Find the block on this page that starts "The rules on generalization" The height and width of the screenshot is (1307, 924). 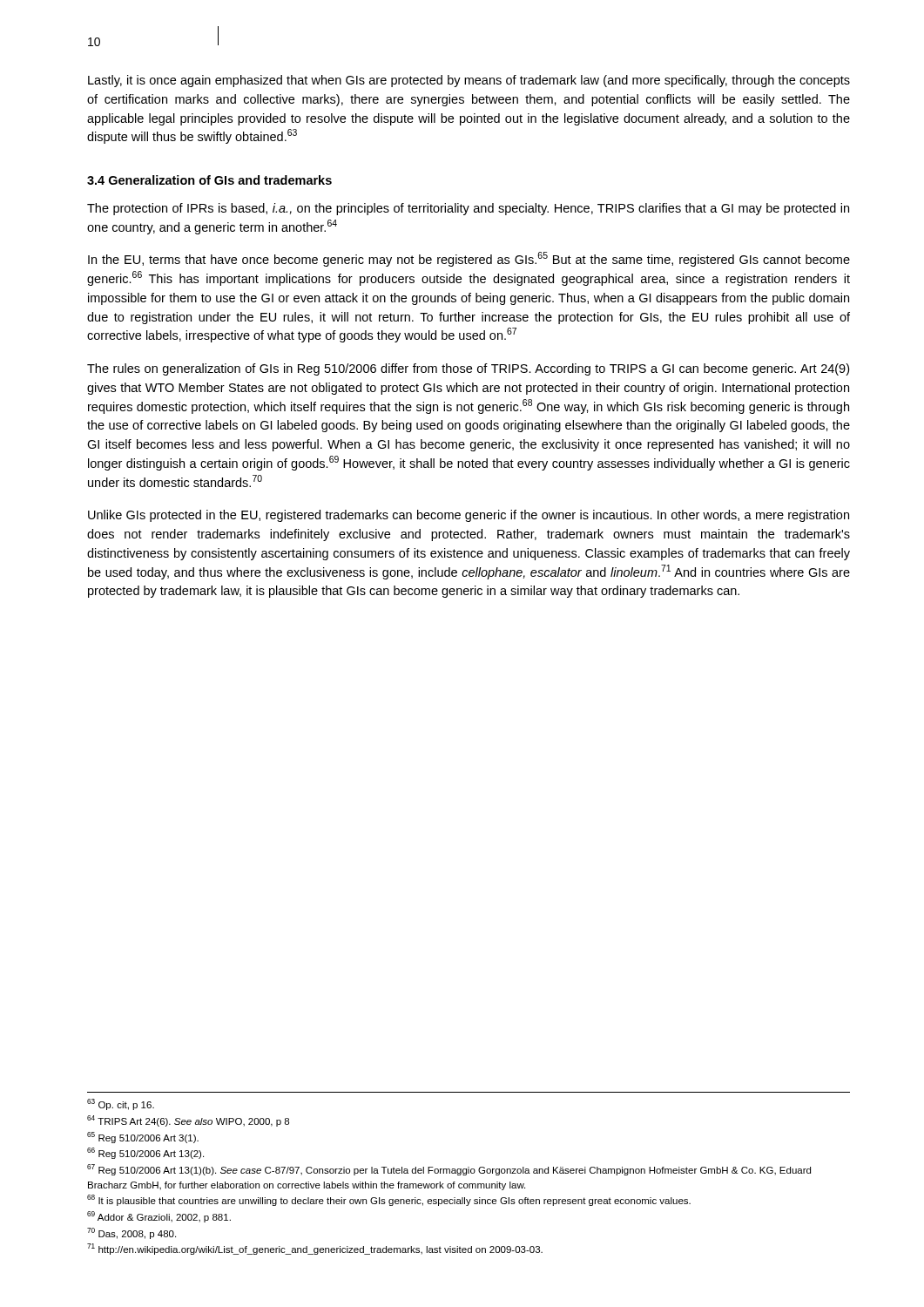(469, 426)
